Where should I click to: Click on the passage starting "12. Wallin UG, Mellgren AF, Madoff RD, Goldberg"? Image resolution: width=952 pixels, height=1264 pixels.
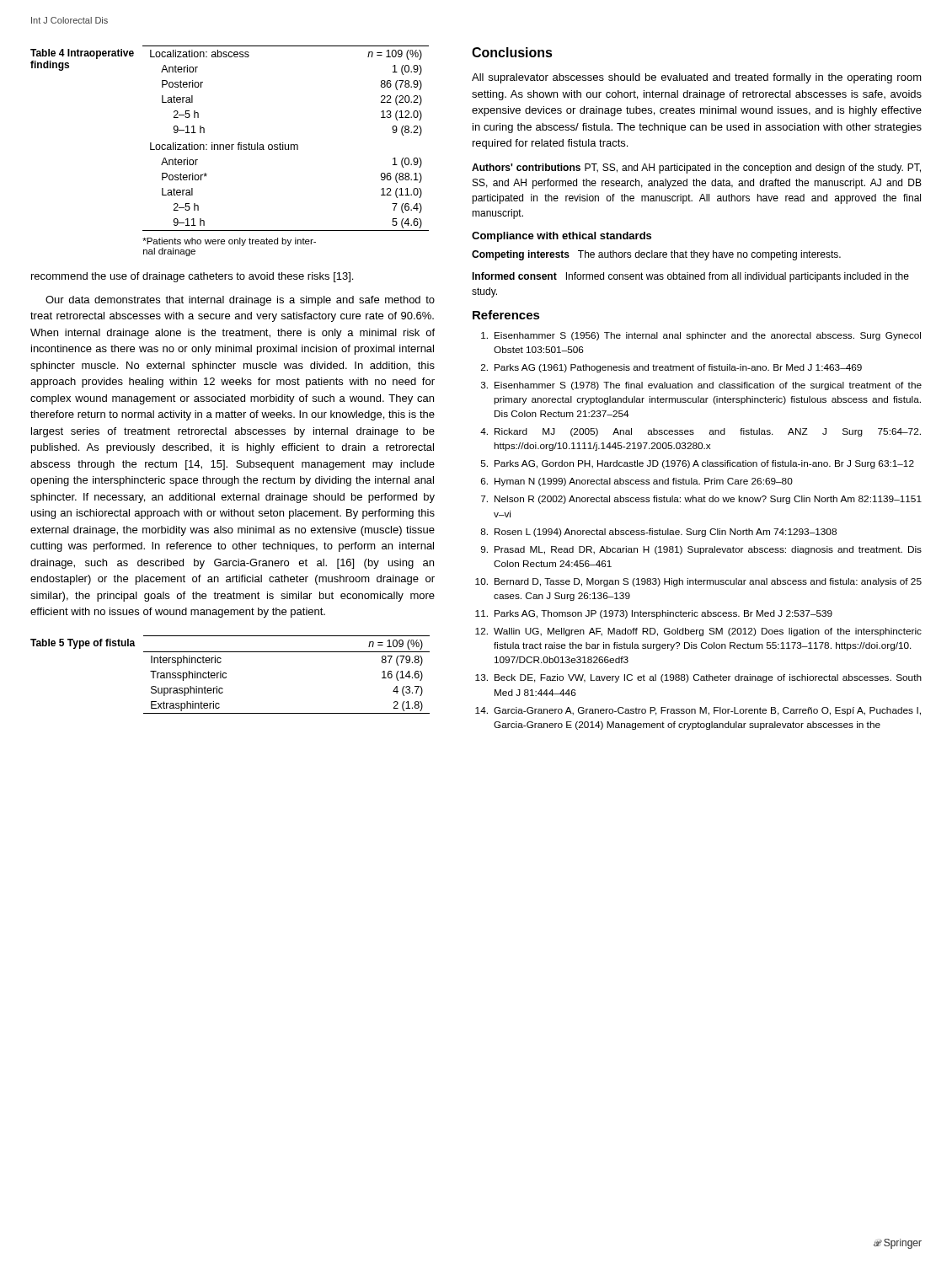click(x=697, y=646)
